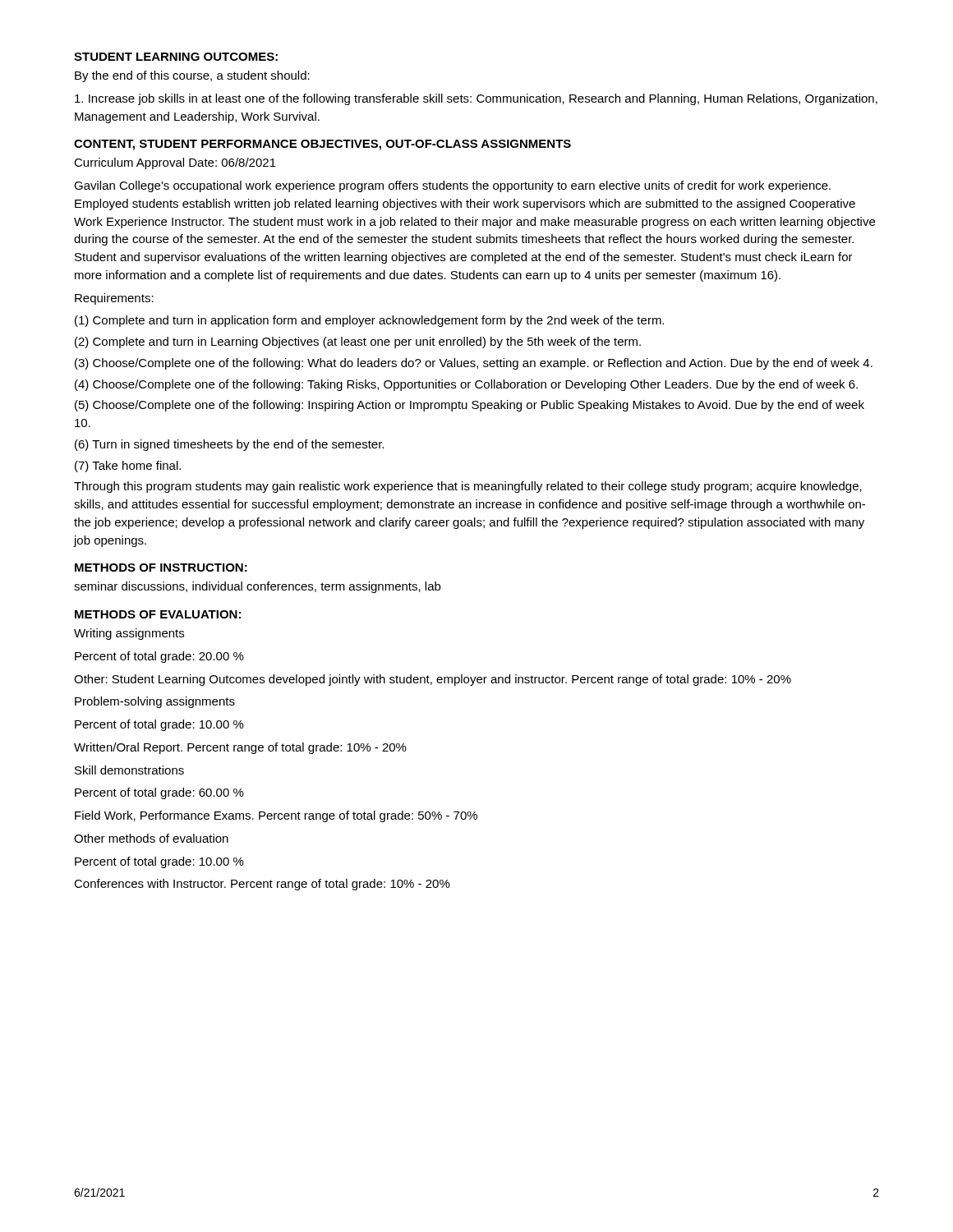The height and width of the screenshot is (1232, 953).
Task: Point to the element starting "(3) Choose/Complete one of the following:"
Action: pyautogui.click(x=474, y=362)
